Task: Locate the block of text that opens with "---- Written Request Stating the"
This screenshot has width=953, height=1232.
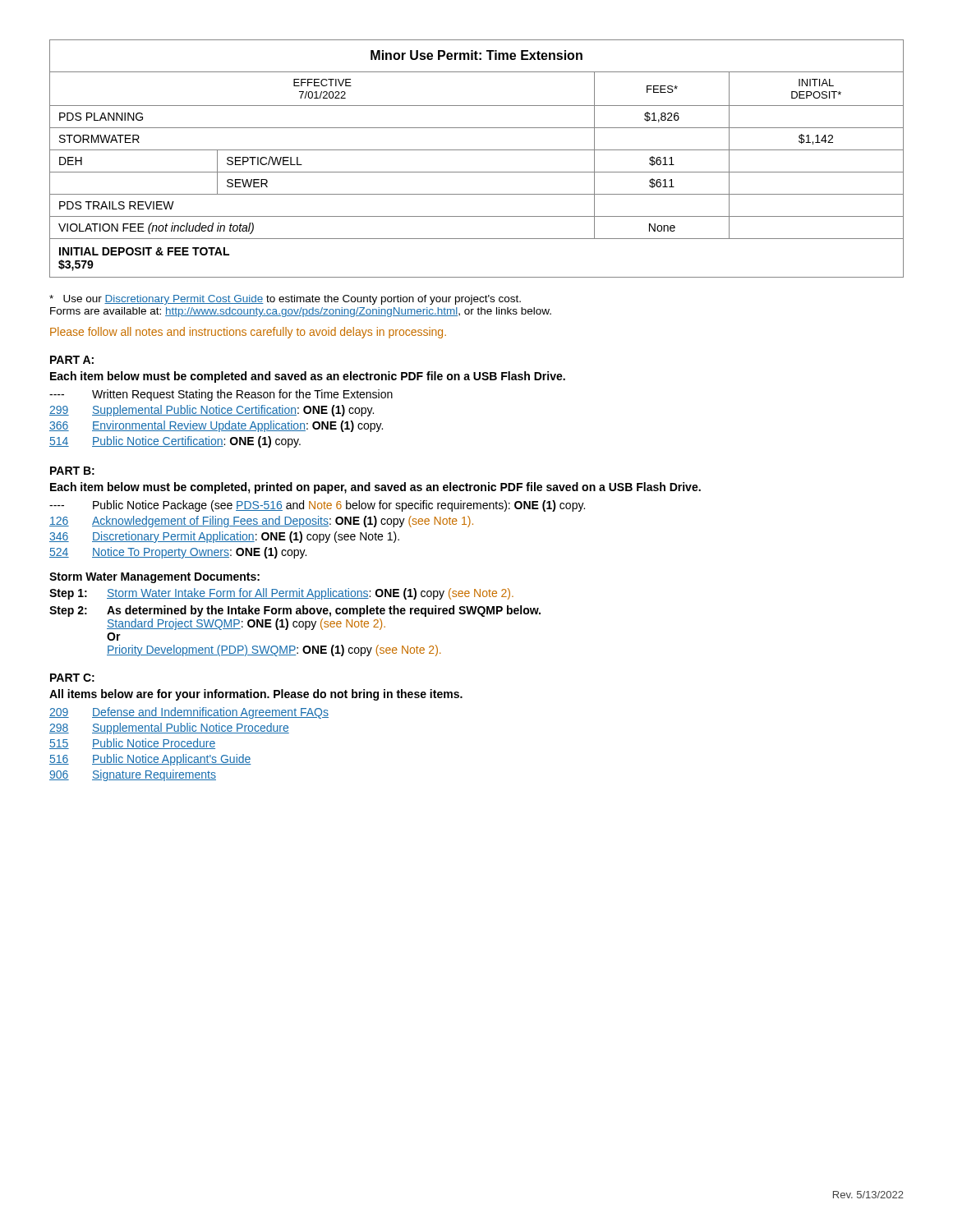Action: click(221, 395)
